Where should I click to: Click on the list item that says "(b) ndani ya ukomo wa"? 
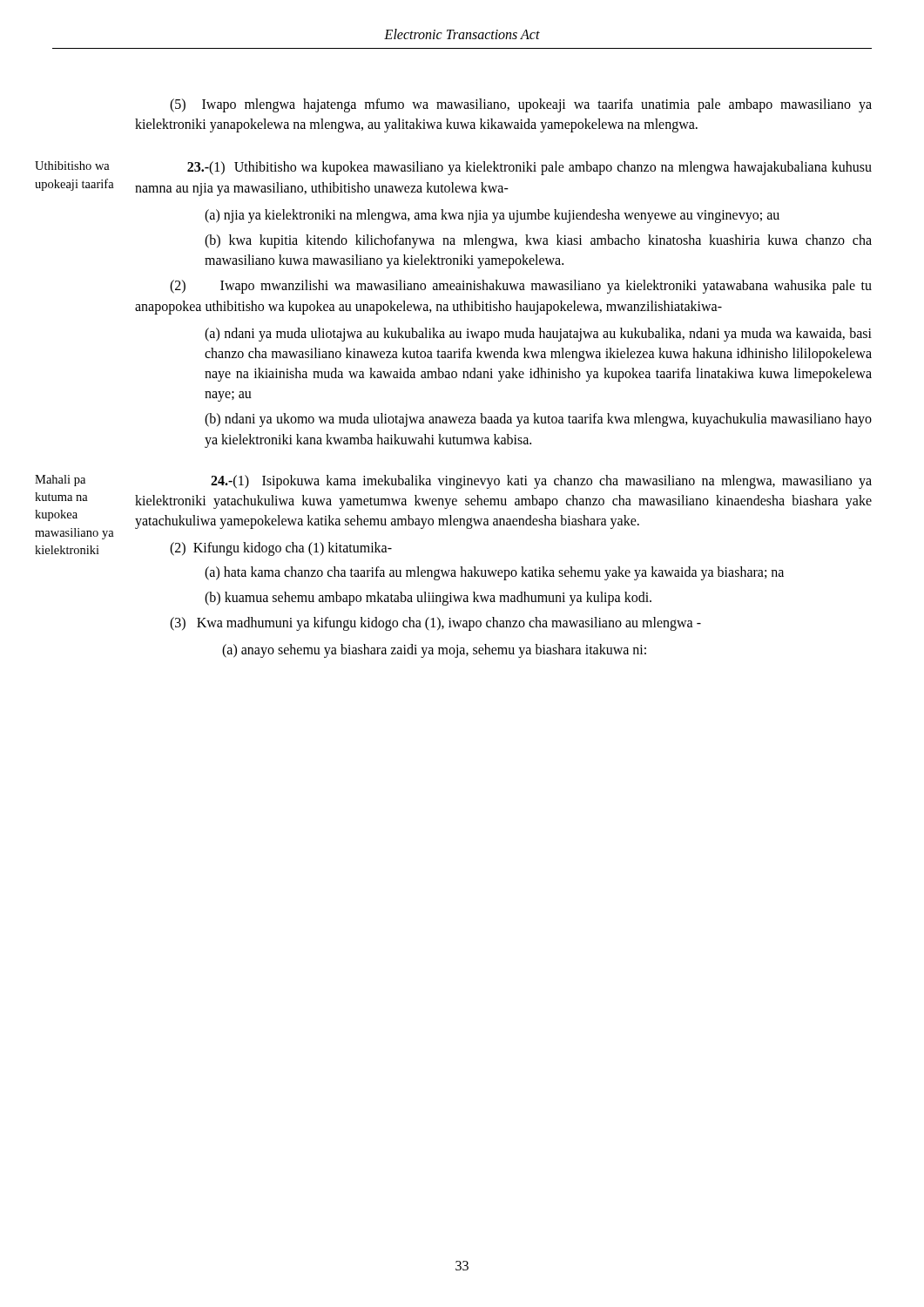[538, 429]
